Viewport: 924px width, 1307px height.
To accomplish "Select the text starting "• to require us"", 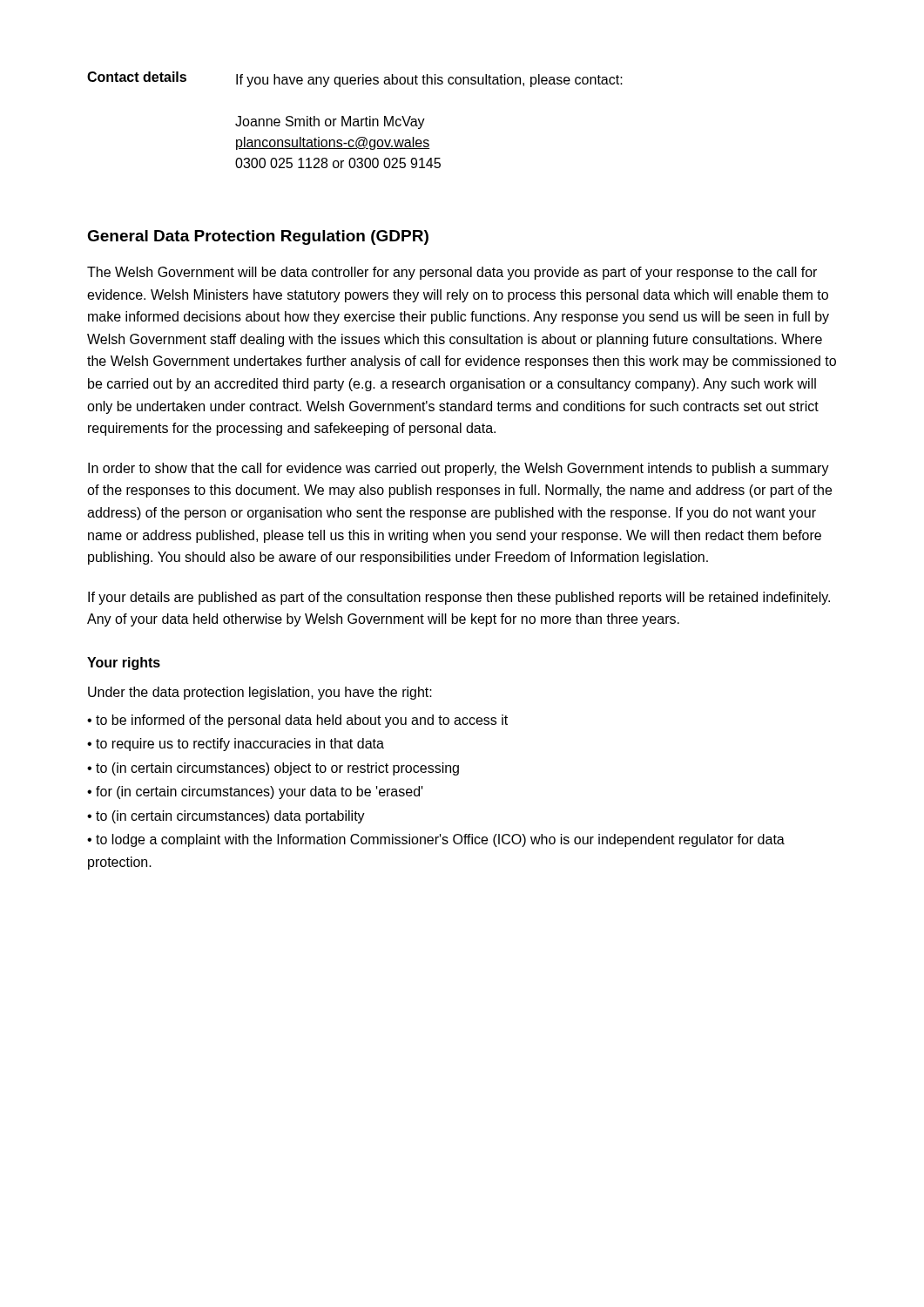I will click(x=236, y=744).
